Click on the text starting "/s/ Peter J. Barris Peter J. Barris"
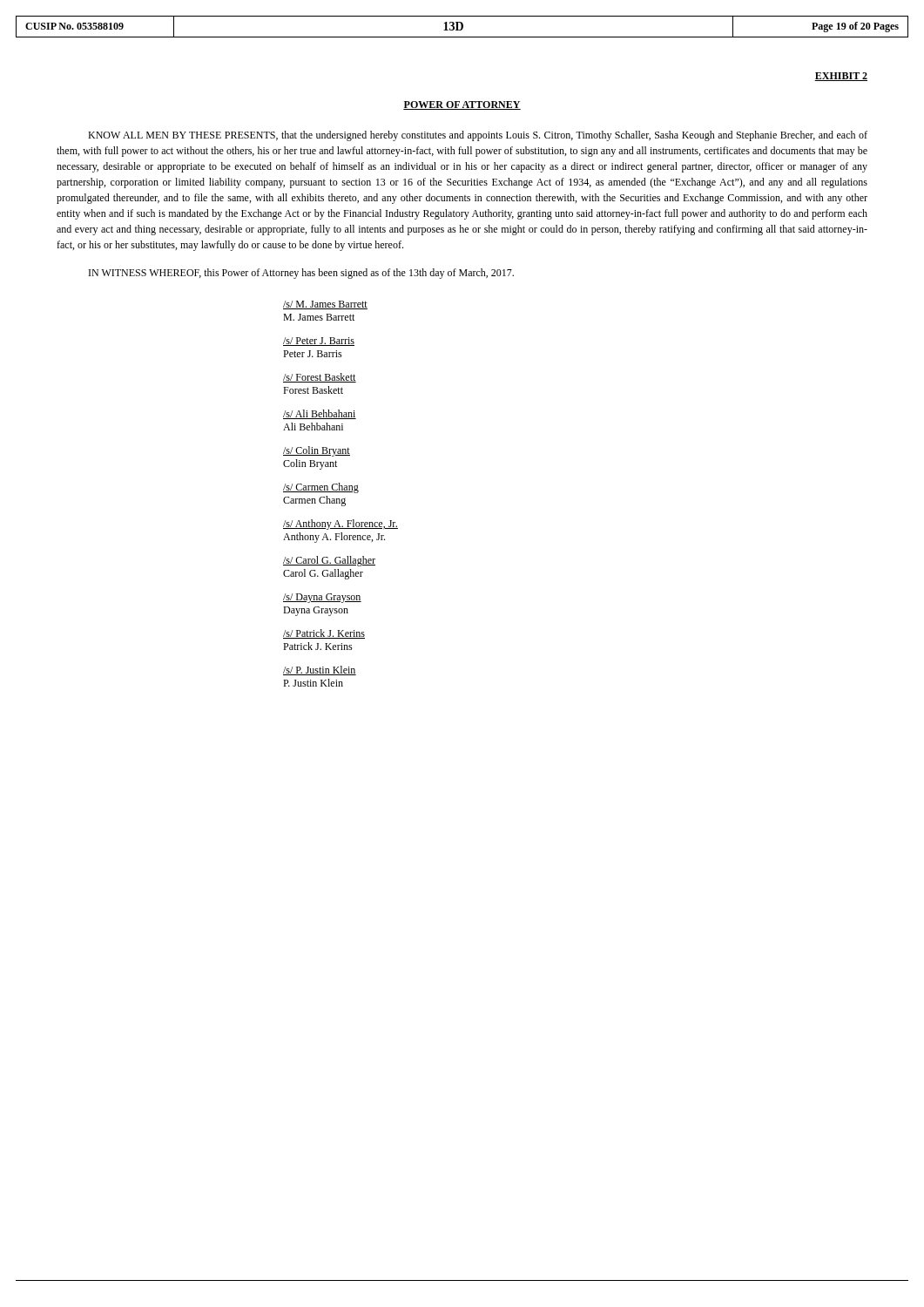The height and width of the screenshot is (1307, 924). click(x=319, y=342)
